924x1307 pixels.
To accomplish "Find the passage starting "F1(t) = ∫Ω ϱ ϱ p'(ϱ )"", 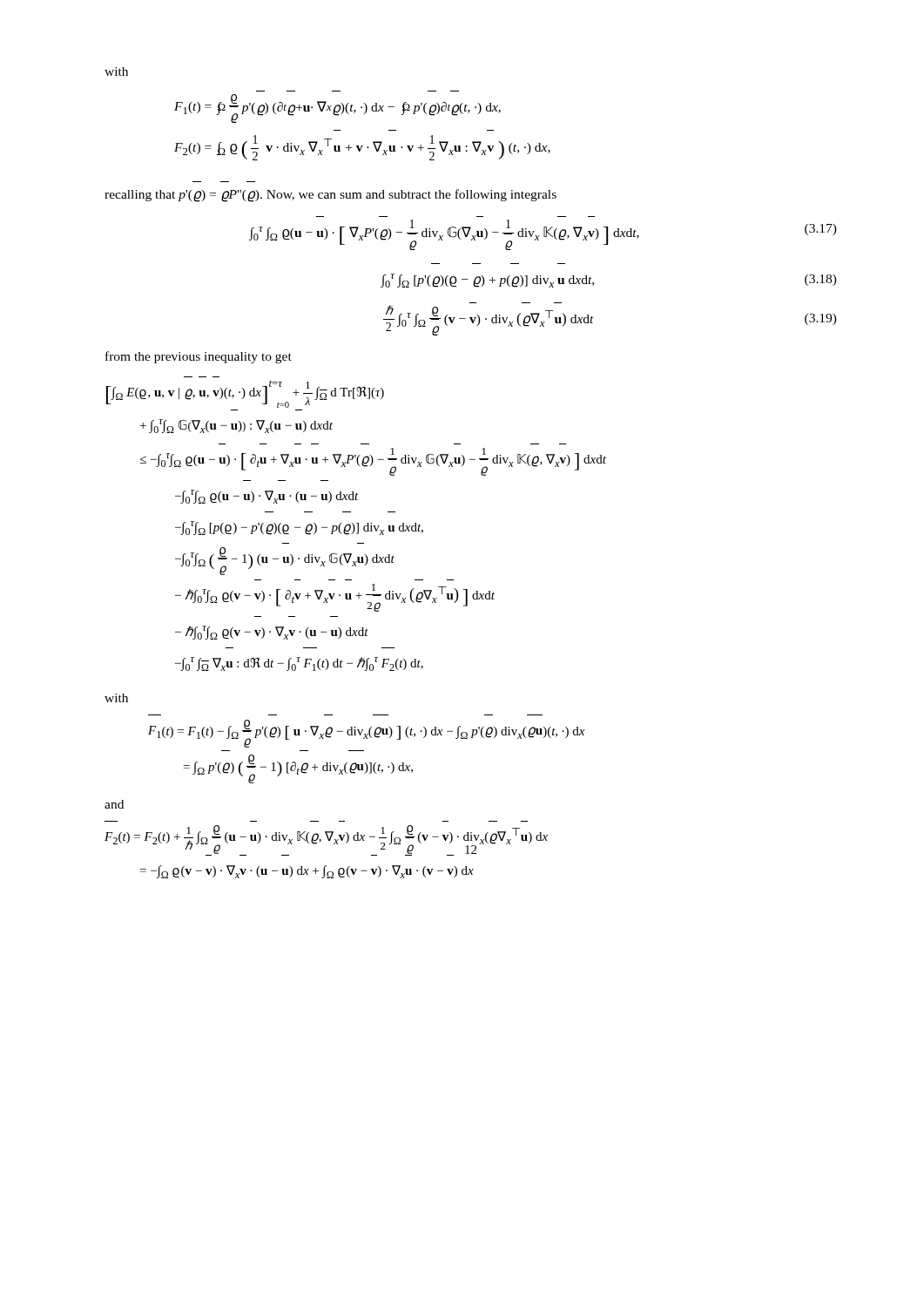I will coord(506,130).
